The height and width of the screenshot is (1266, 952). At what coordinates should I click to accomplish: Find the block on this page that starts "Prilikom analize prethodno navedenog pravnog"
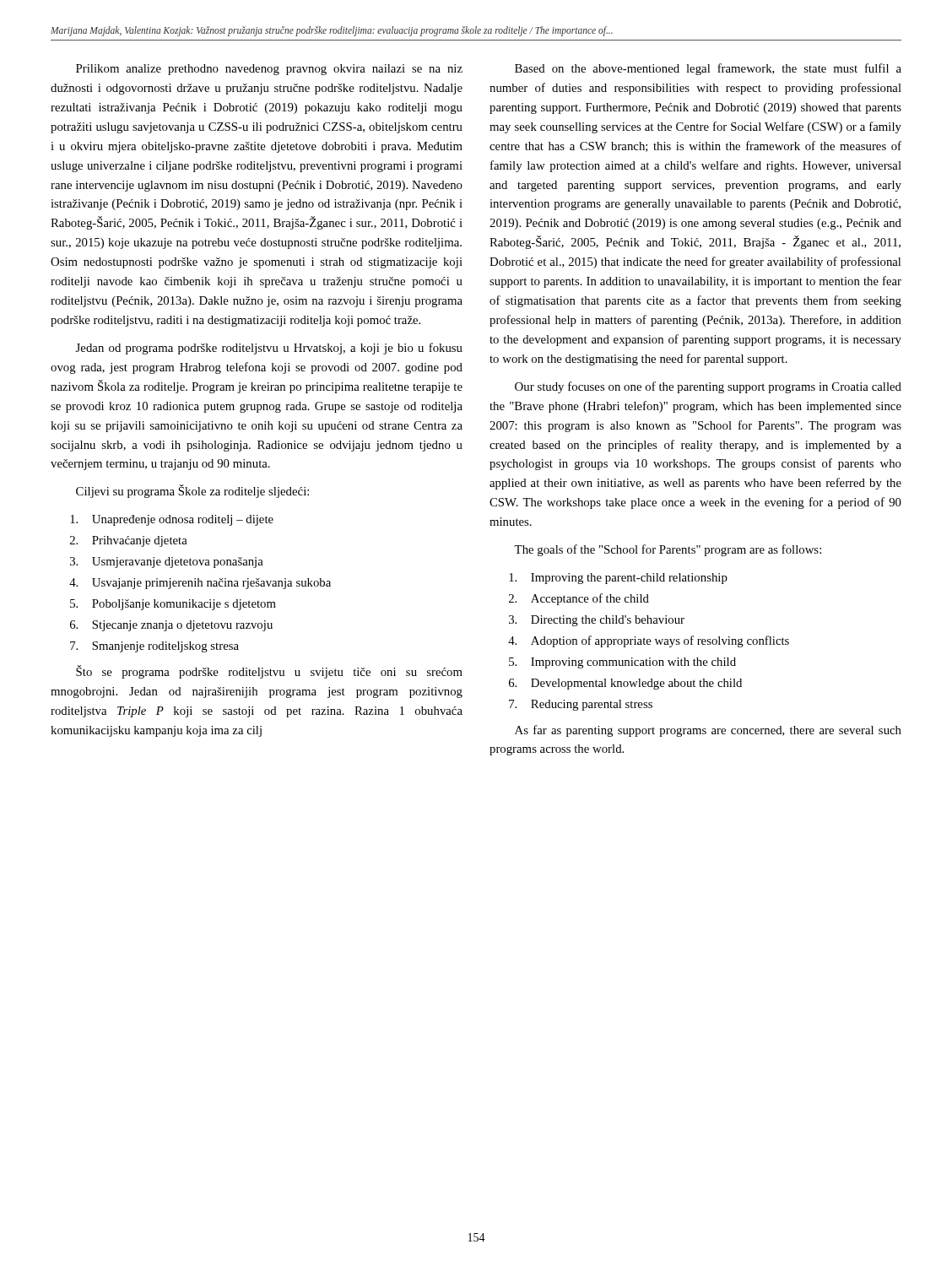pos(257,195)
